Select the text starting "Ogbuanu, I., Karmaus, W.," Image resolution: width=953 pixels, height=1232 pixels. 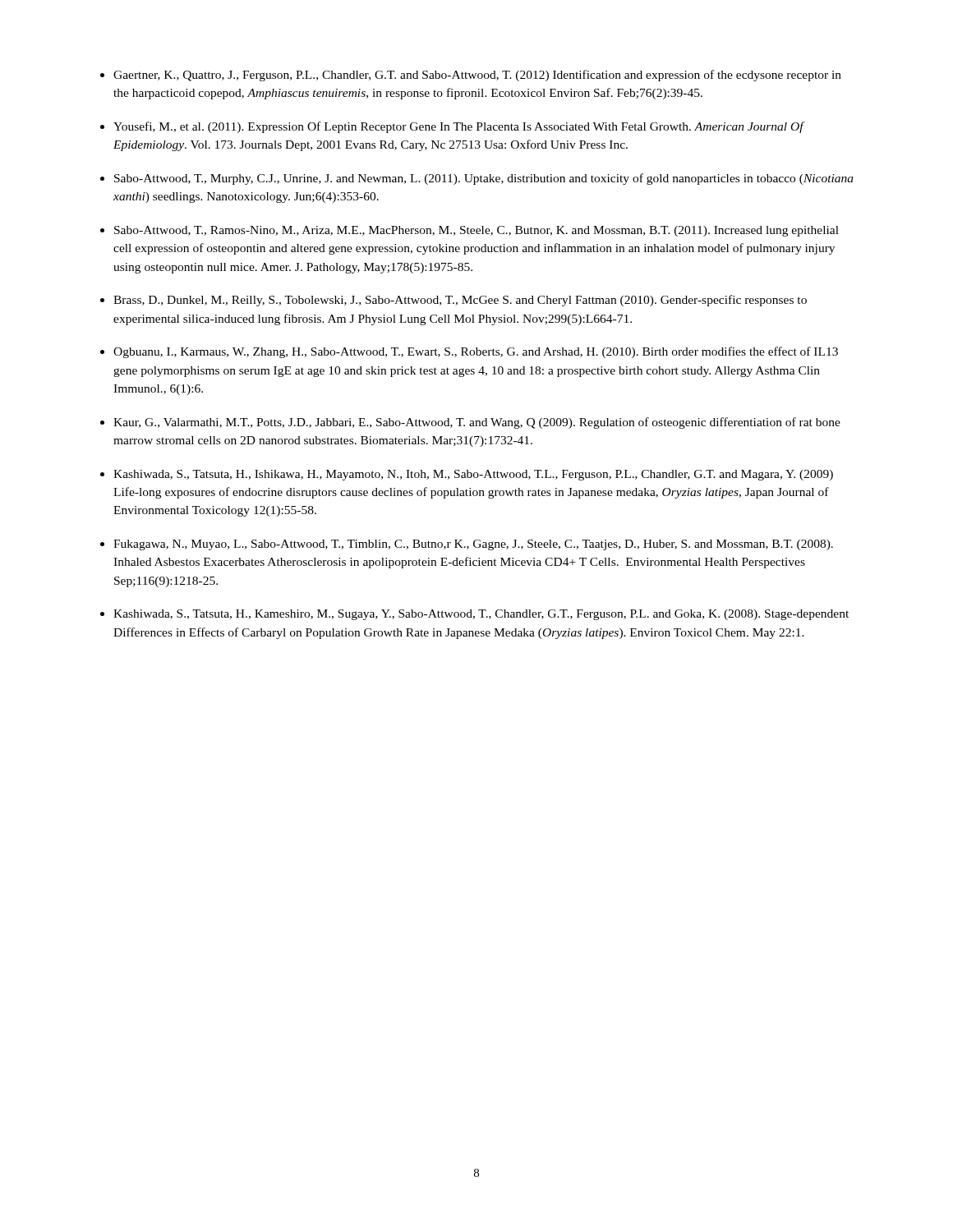476,370
